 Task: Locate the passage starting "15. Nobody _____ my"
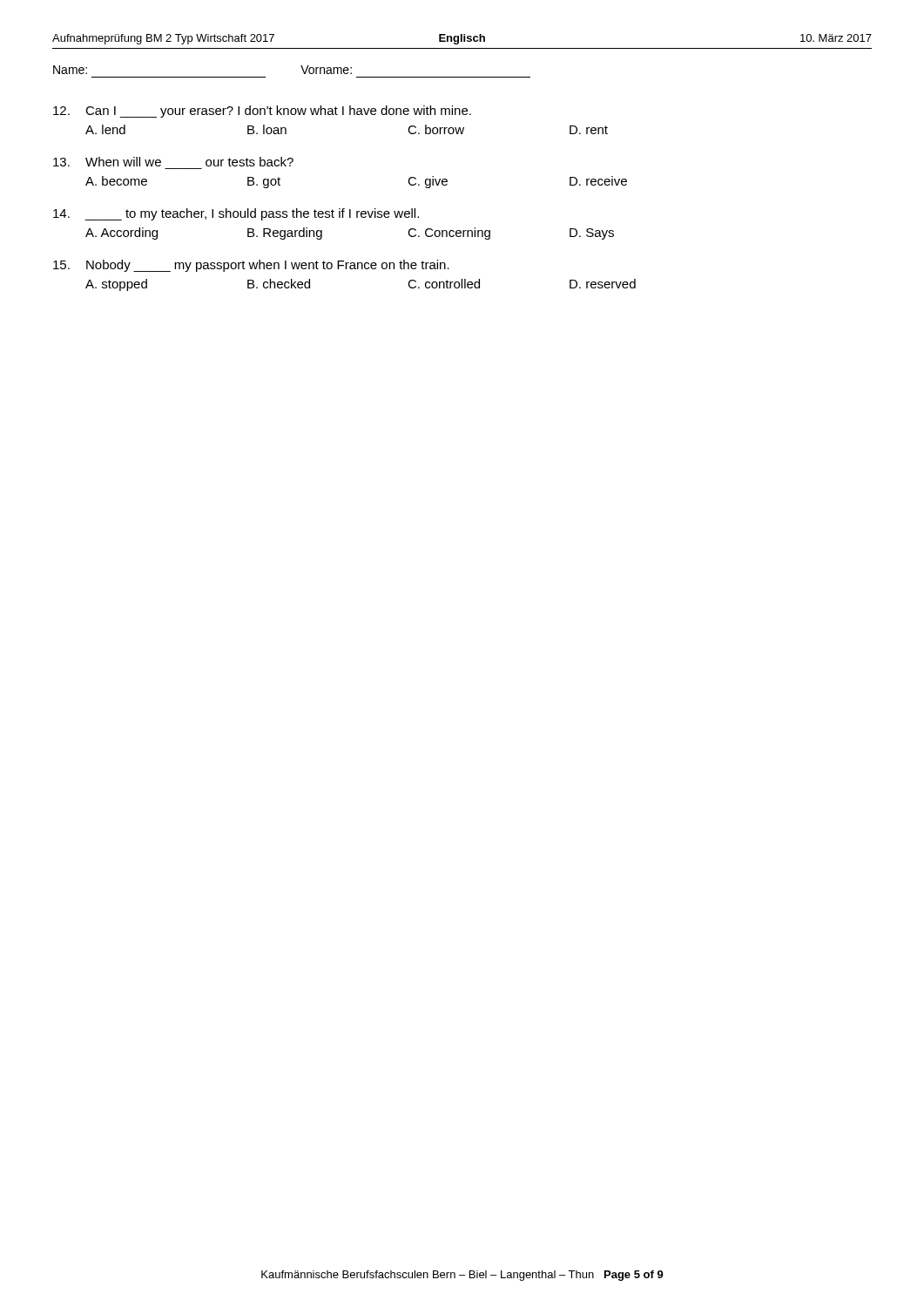coord(462,274)
